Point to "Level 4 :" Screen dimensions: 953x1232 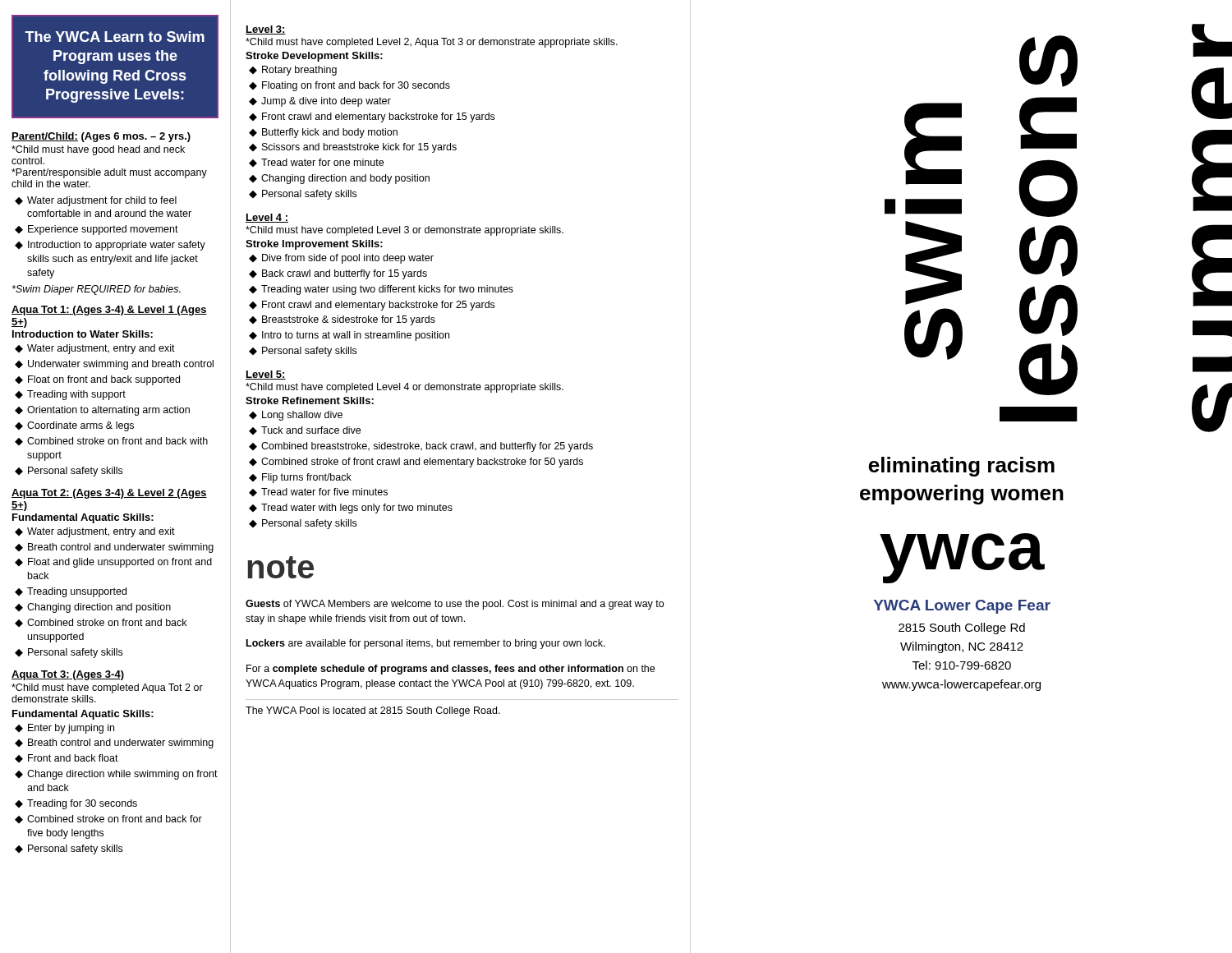(267, 217)
